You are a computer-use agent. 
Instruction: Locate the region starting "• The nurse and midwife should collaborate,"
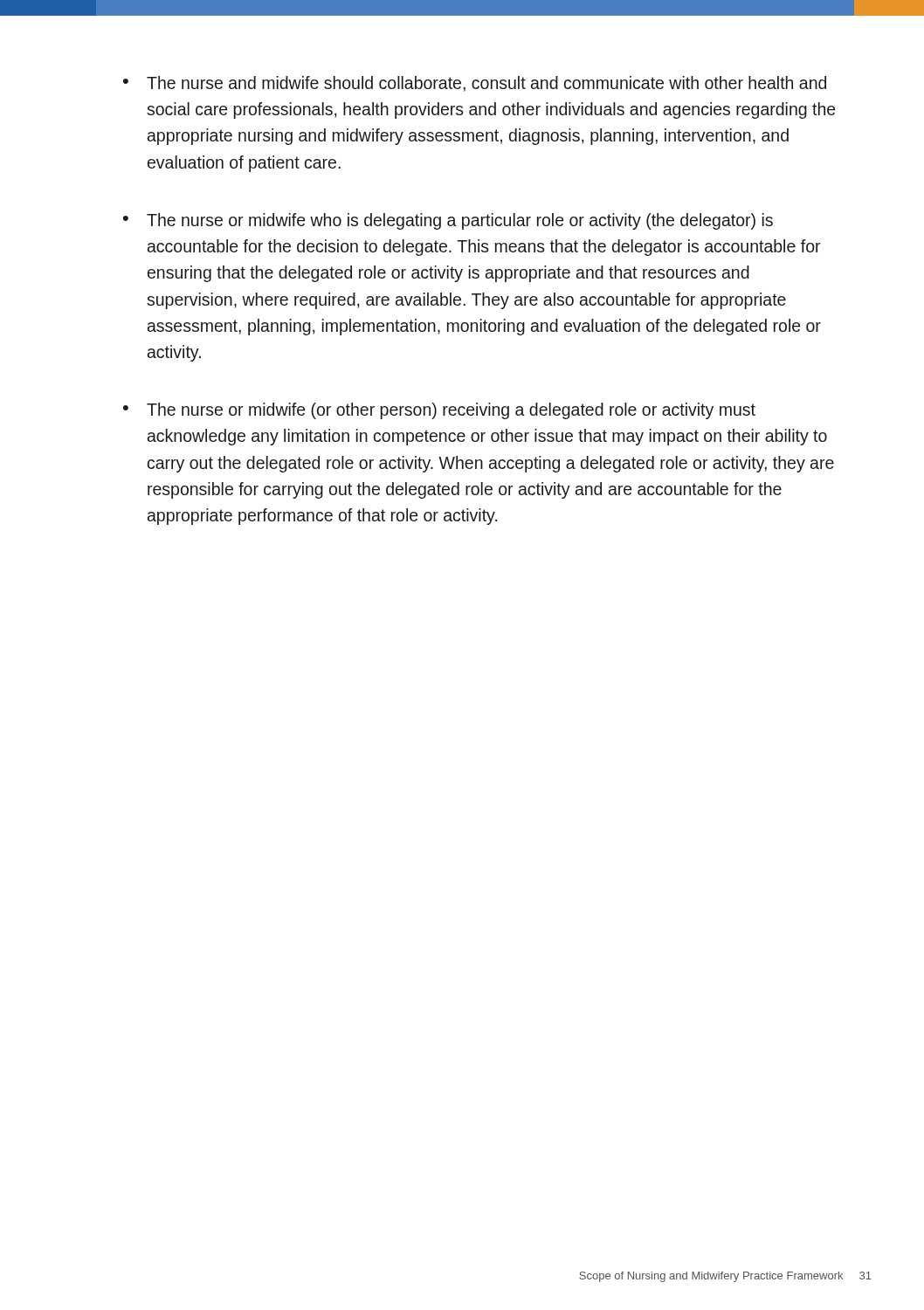click(x=479, y=123)
